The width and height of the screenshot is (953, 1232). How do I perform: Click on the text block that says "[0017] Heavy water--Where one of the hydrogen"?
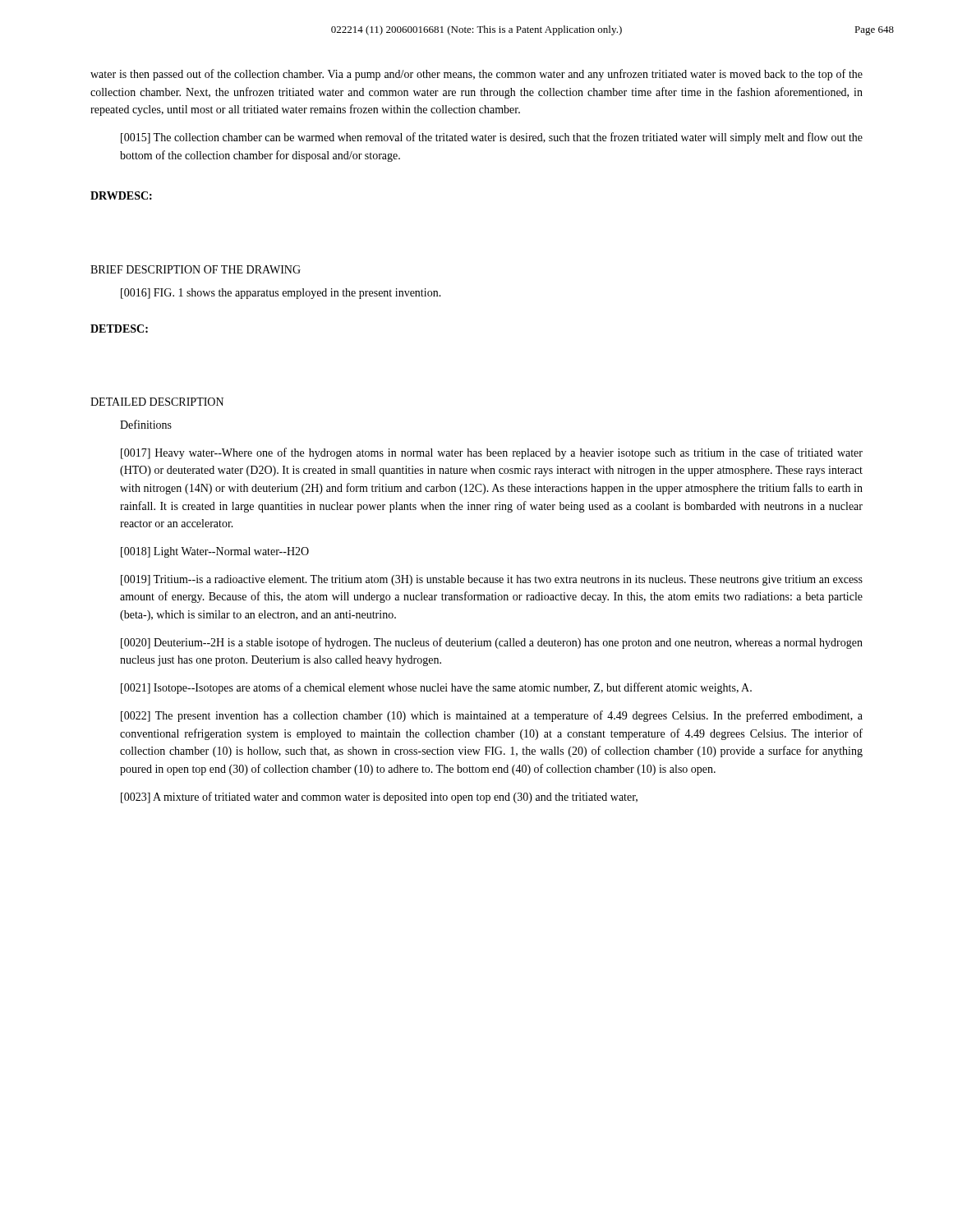tap(491, 488)
